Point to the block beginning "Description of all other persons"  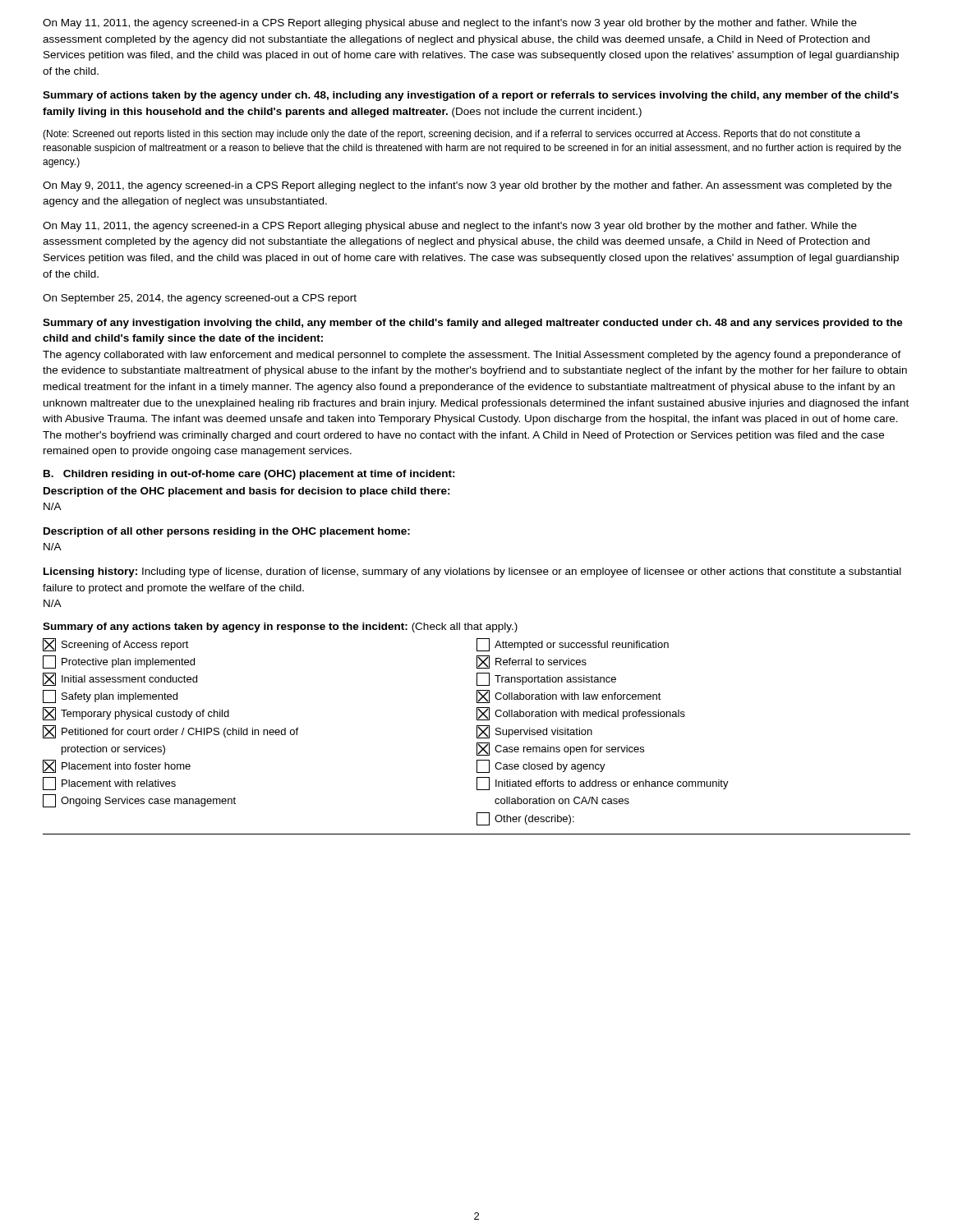227,539
